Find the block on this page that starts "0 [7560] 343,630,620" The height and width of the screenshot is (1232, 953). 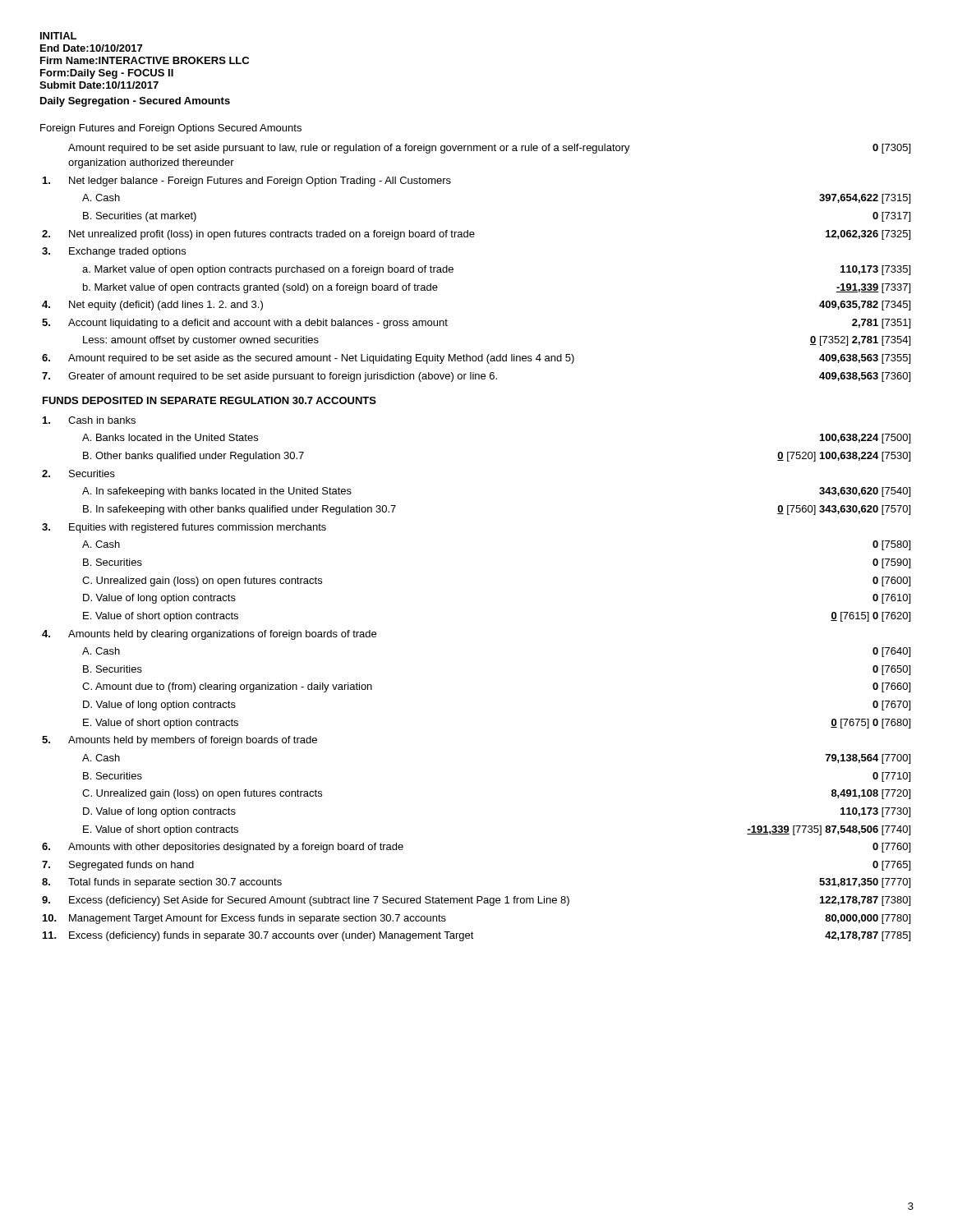(844, 509)
